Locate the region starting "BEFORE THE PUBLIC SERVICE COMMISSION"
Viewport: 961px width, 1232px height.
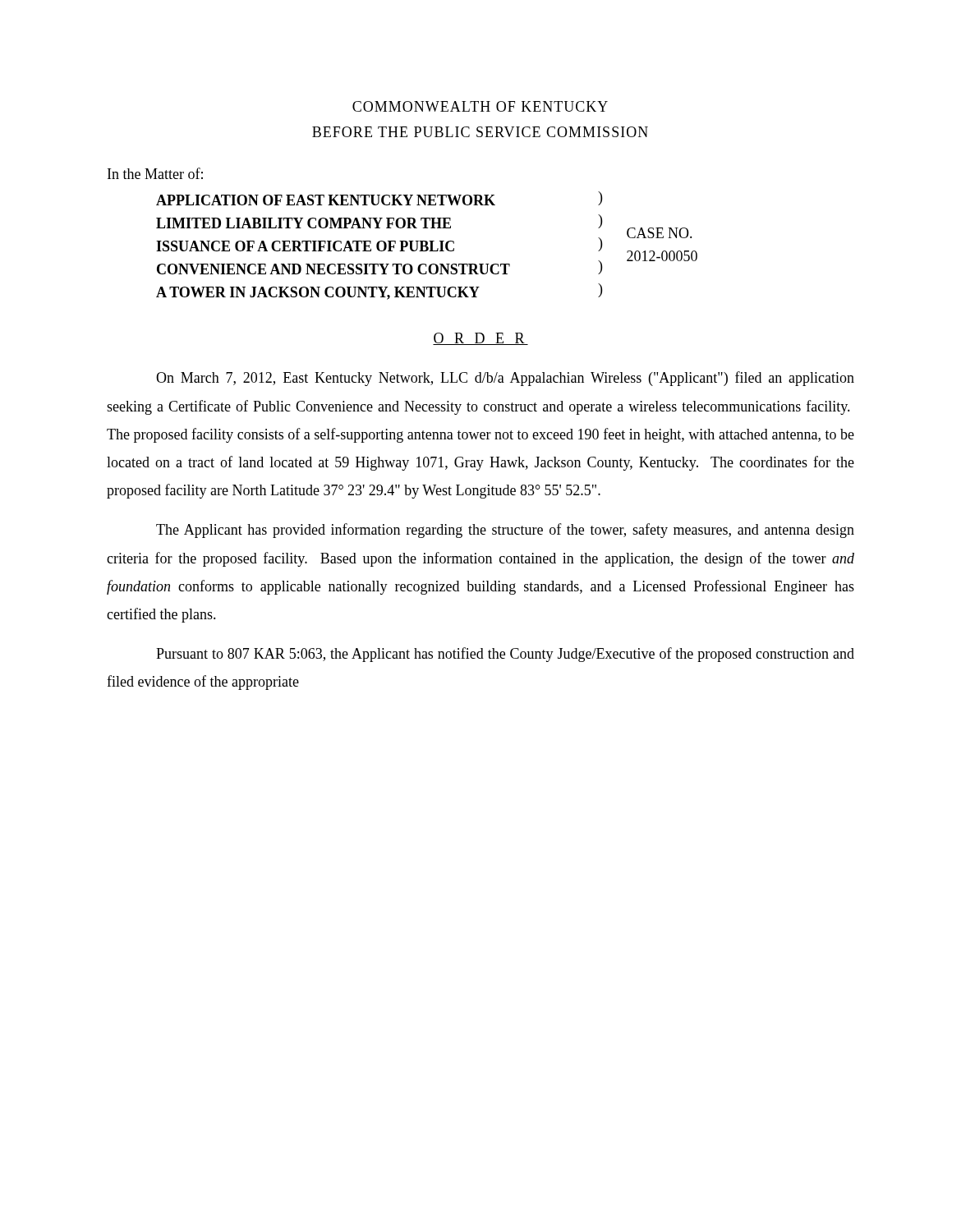pos(480,132)
